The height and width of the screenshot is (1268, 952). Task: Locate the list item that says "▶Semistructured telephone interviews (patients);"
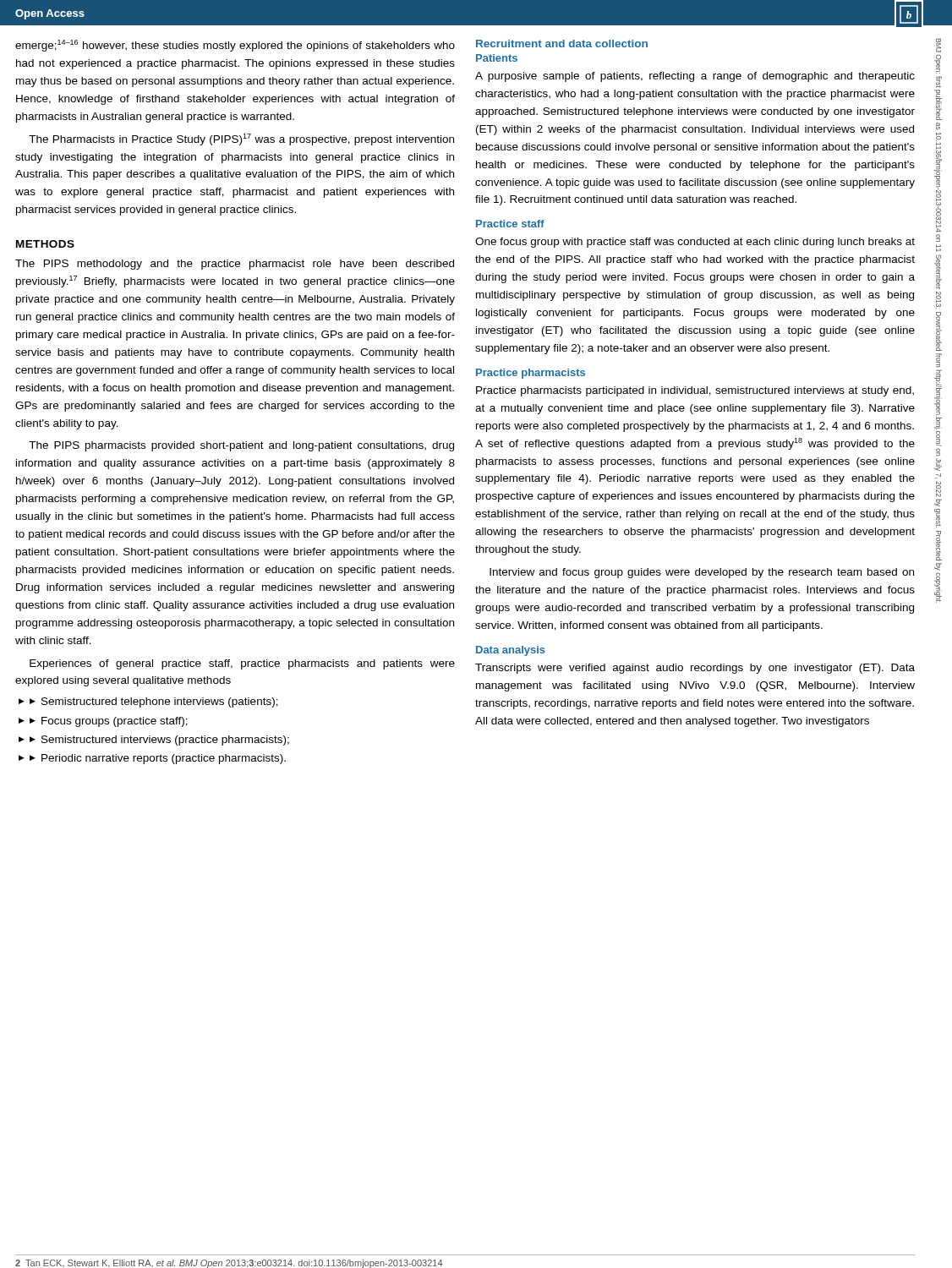pyautogui.click(x=154, y=702)
